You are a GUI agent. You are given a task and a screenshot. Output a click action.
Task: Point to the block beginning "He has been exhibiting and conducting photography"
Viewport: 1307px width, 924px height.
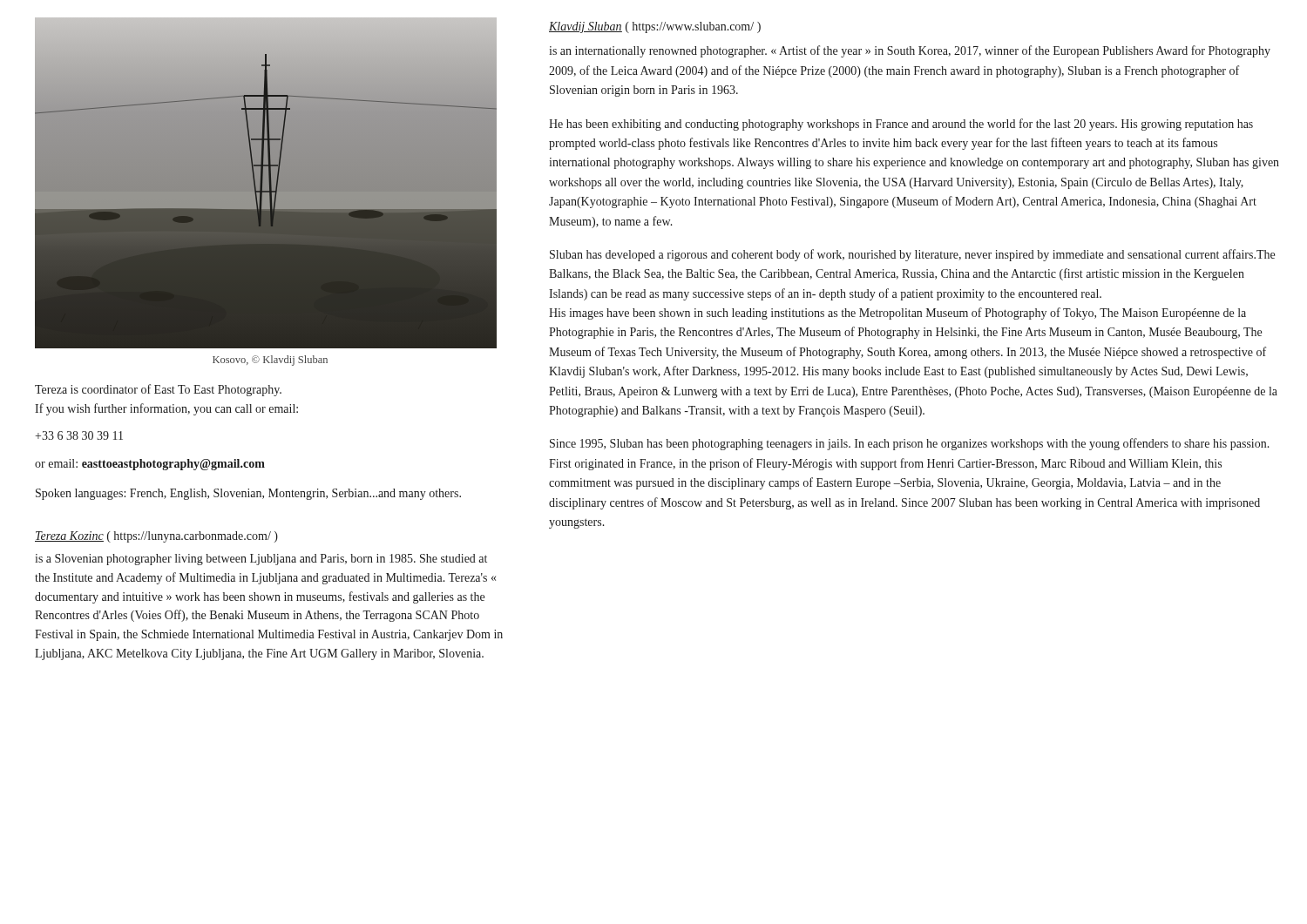click(x=914, y=172)
